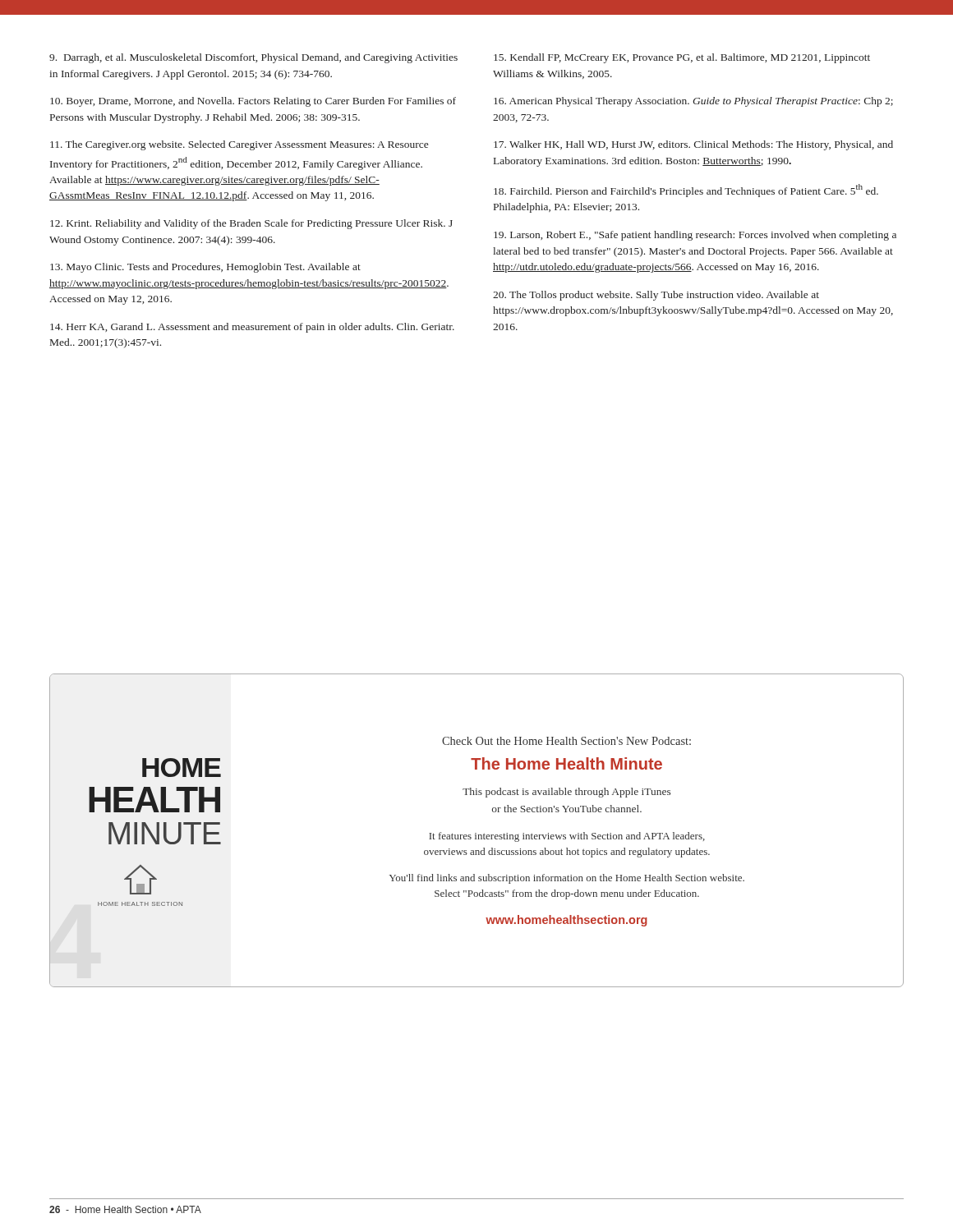Where is the passage that starts "15. Kendall FP, McCreary"?
Viewport: 953px width, 1232px height.
click(x=682, y=65)
